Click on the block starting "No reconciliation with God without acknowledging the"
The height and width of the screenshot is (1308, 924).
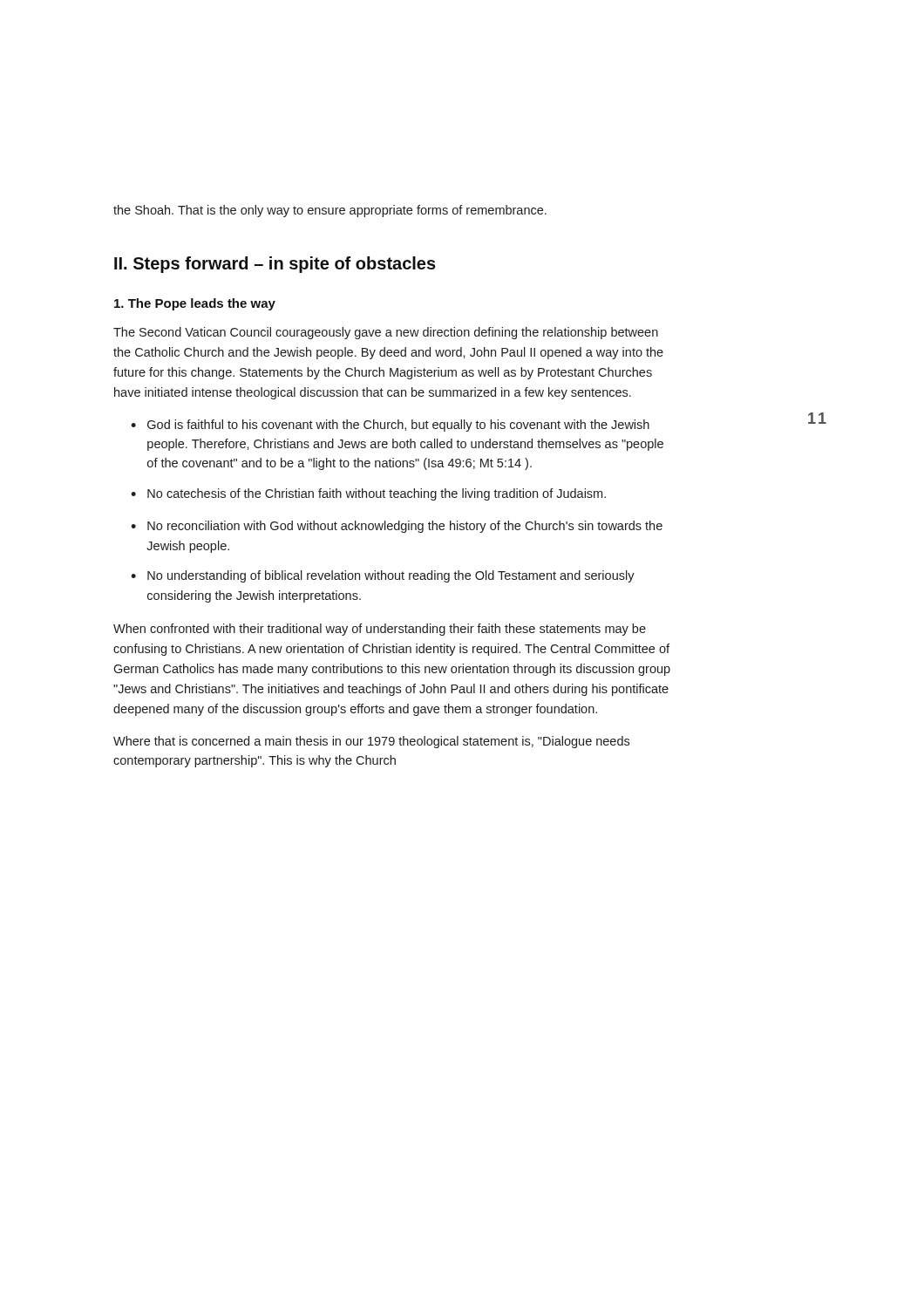pos(409,536)
